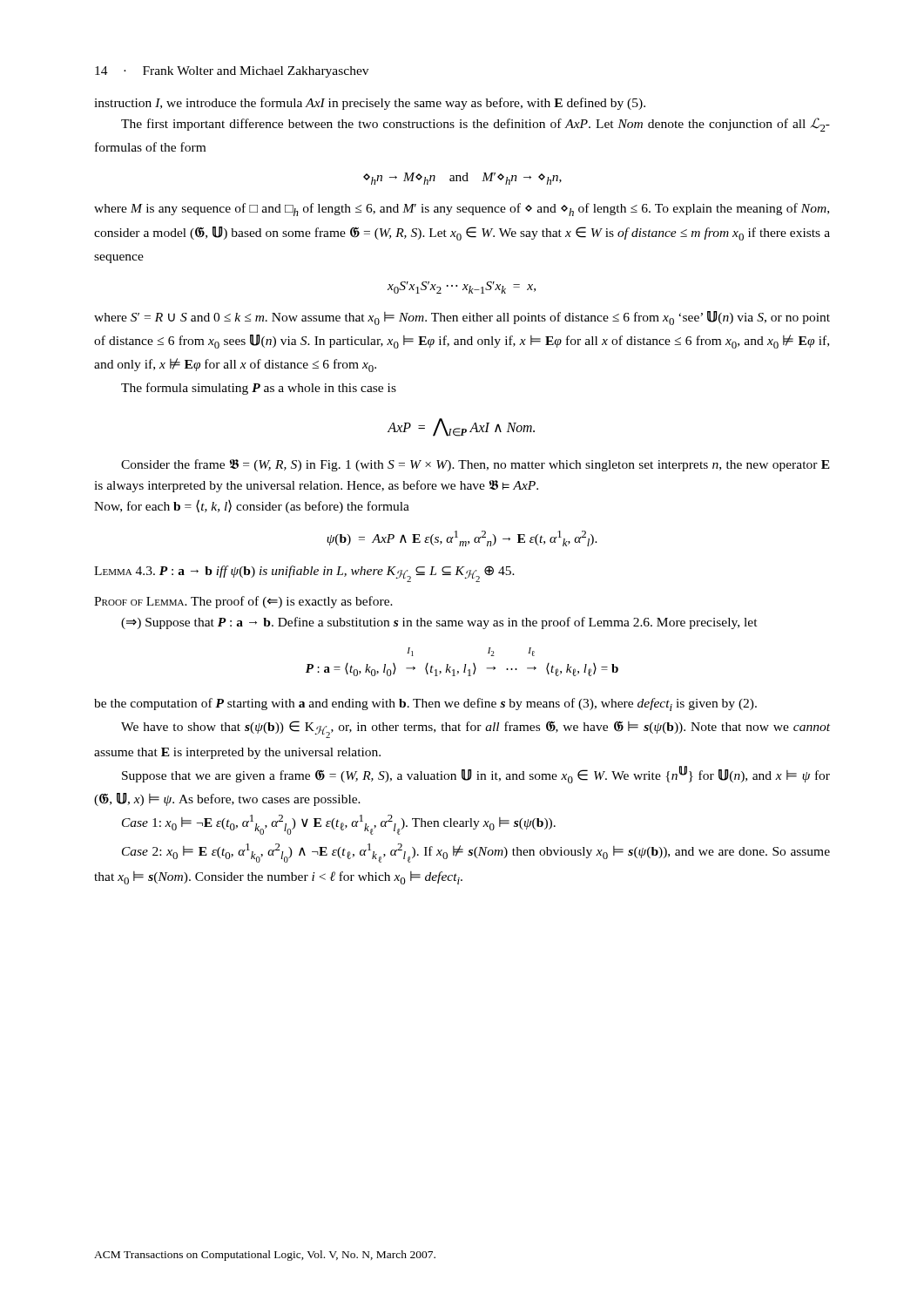Click on the text block that says "Suppose that we are given a frame 𝔊"
Viewport: 924px width, 1307px height.
[x=462, y=786]
